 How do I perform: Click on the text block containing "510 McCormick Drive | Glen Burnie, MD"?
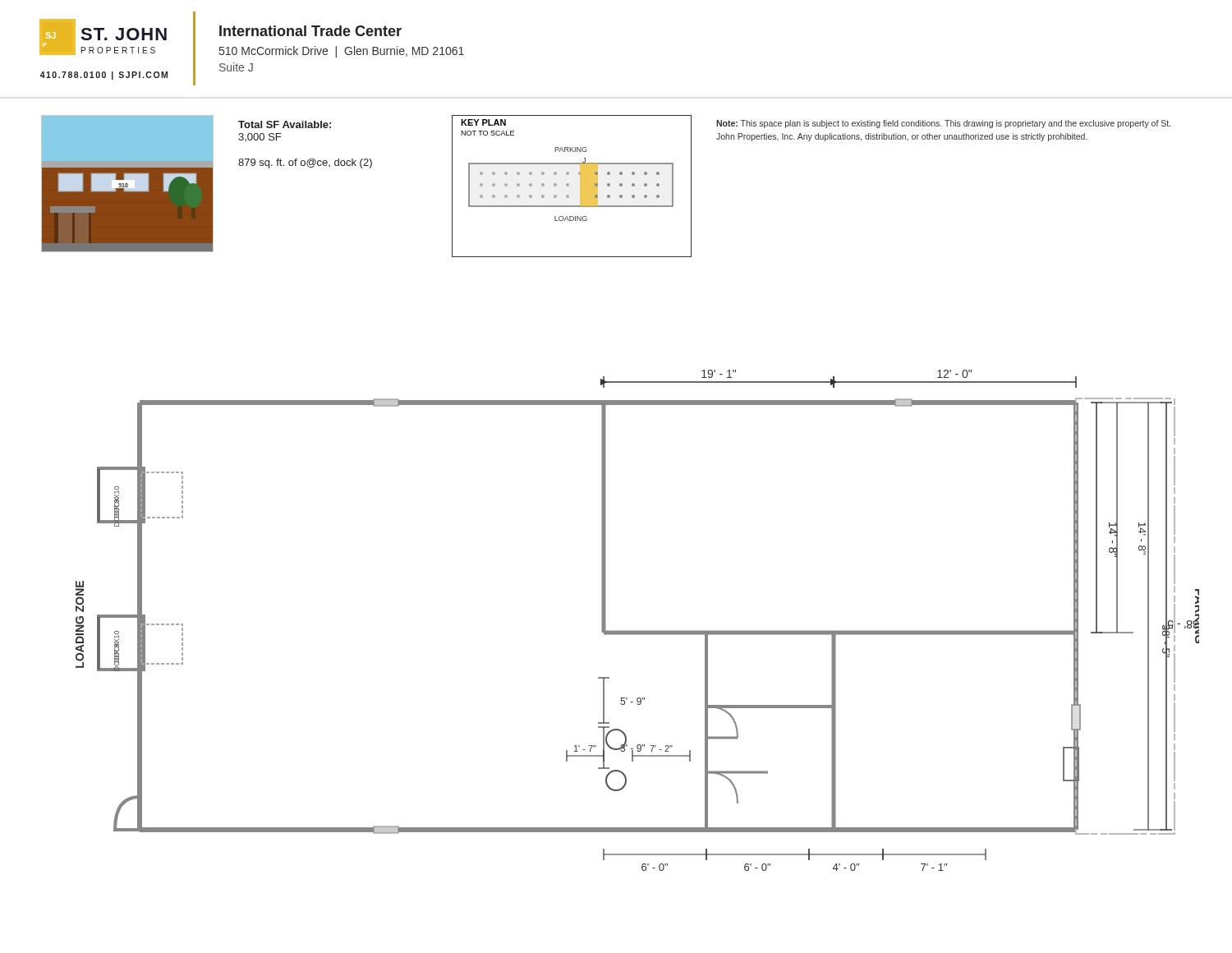point(341,51)
